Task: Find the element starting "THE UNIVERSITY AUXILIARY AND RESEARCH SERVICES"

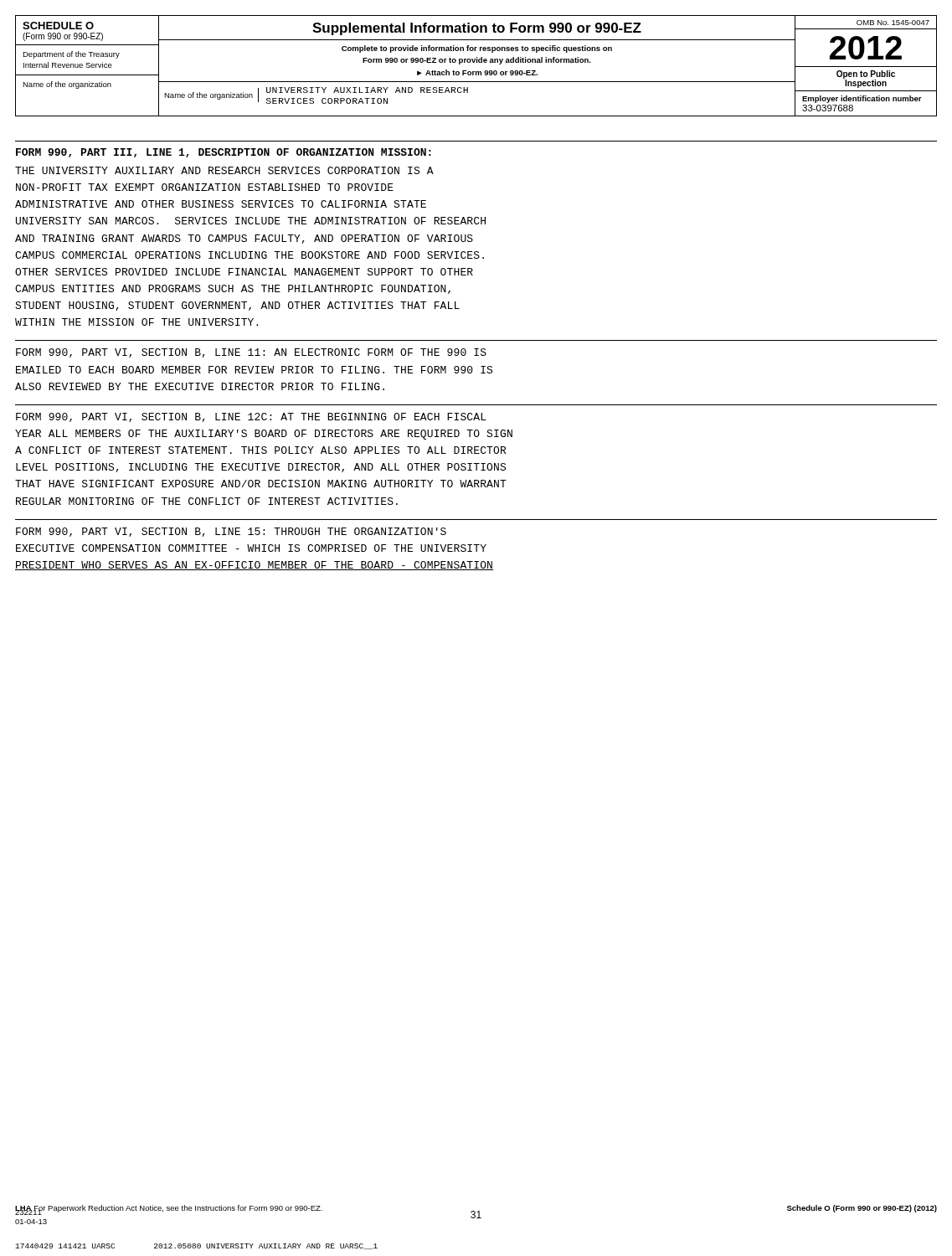Action: [476, 248]
